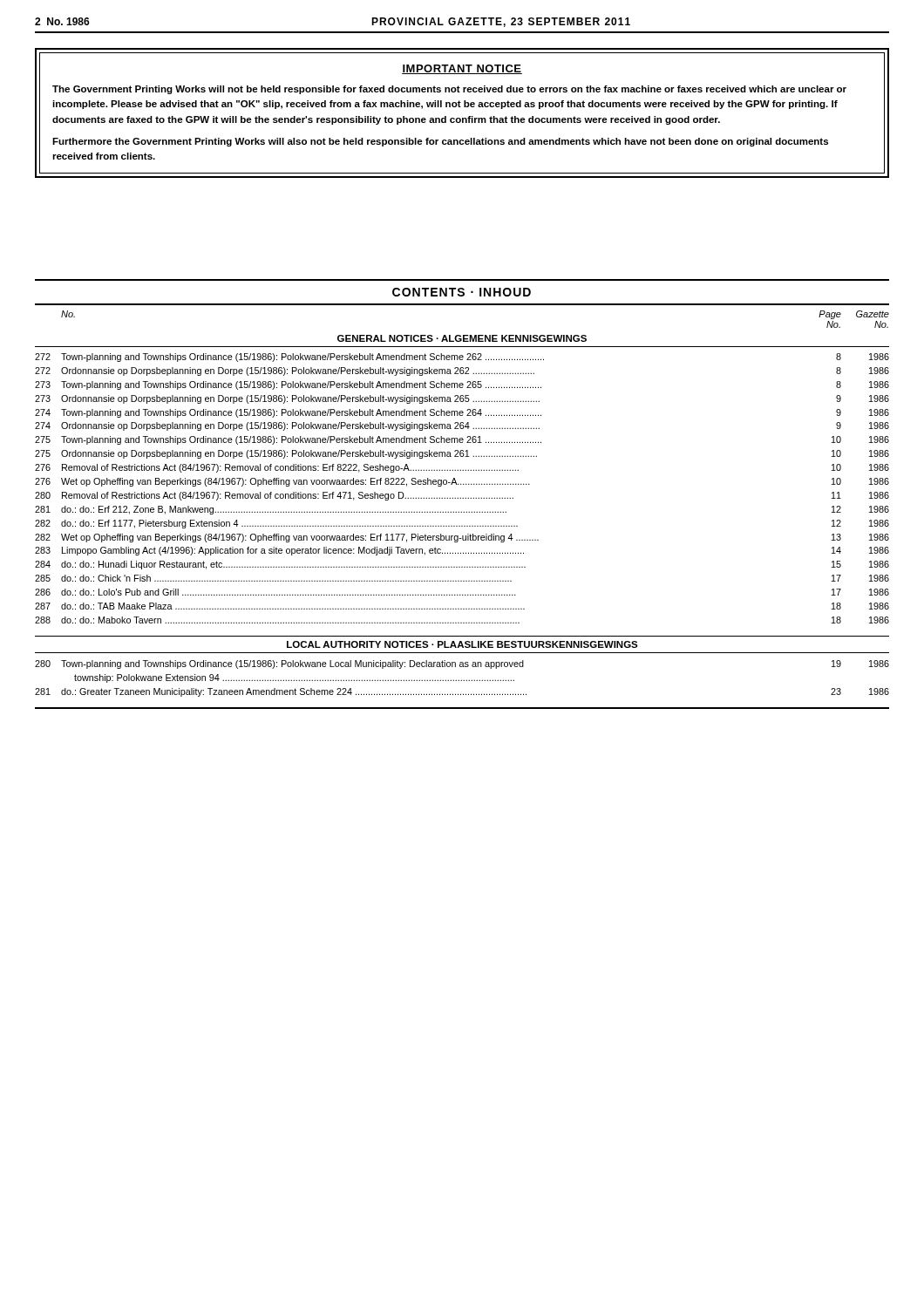Click on the table containing "272 Town-planning and Townships Ordinance"
This screenshot has width=924, height=1308.
[x=462, y=489]
